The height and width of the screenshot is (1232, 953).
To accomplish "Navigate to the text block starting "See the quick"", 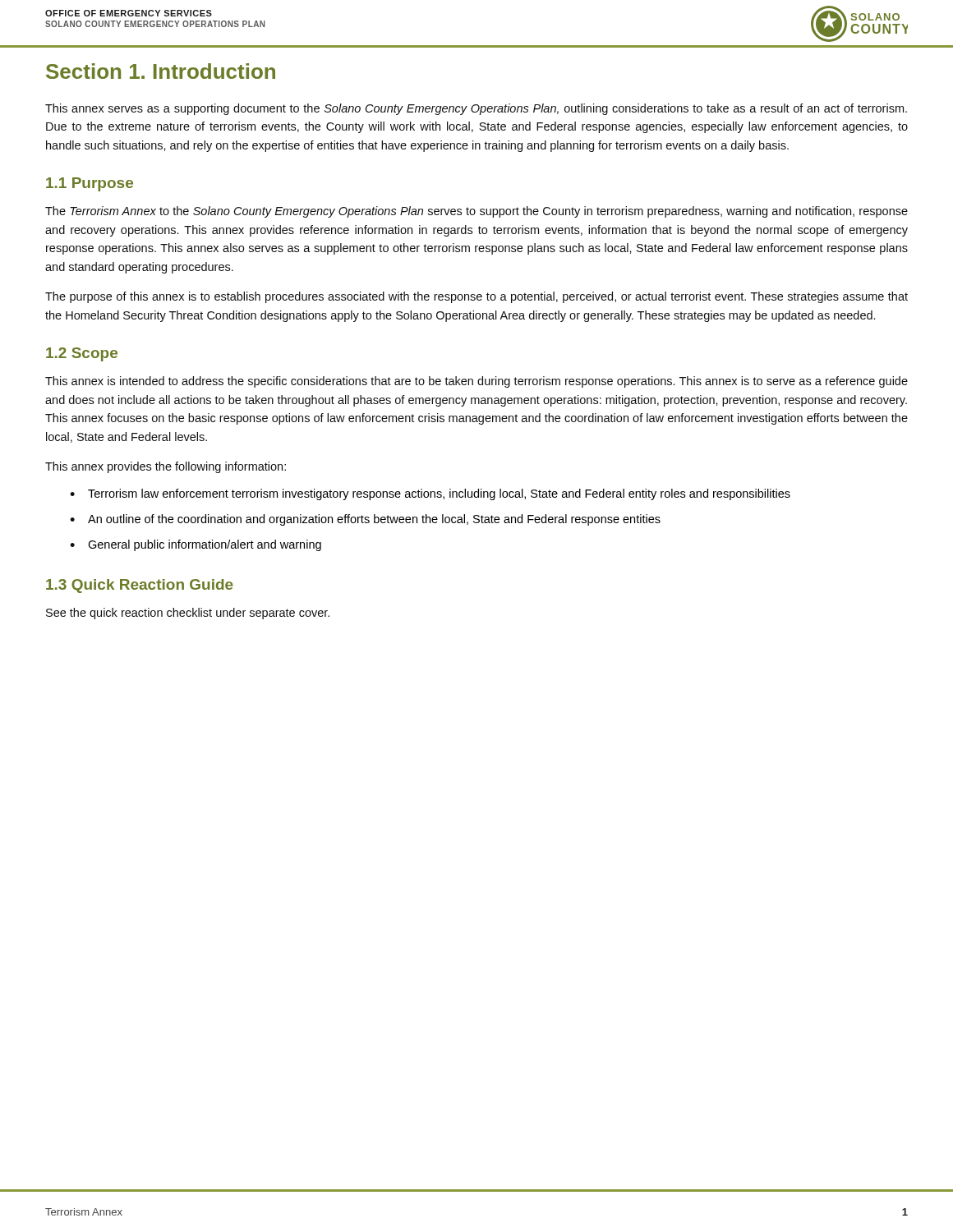I will coord(188,614).
